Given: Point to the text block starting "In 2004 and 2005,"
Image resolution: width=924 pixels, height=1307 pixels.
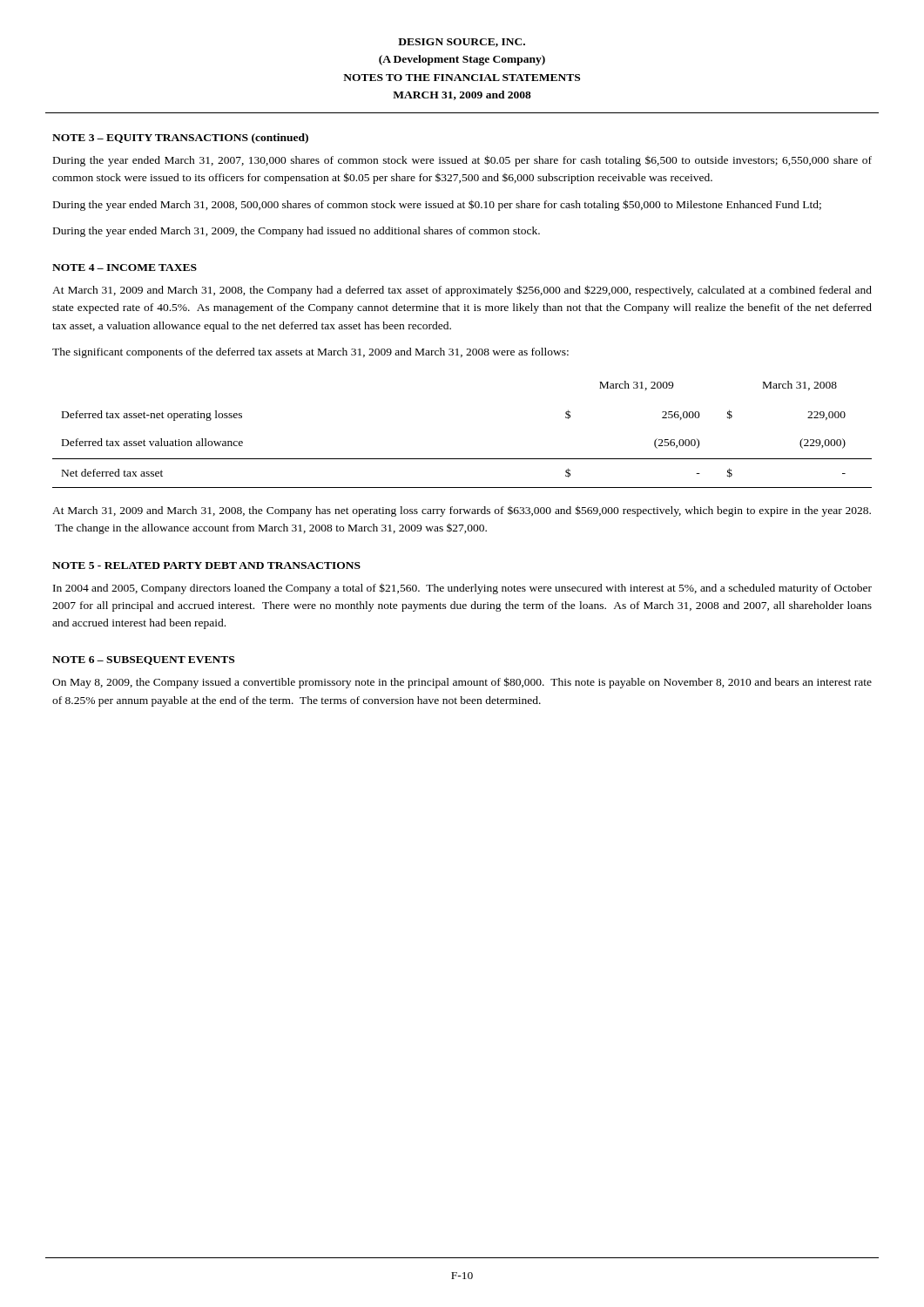Looking at the screenshot, I should [x=462, y=605].
